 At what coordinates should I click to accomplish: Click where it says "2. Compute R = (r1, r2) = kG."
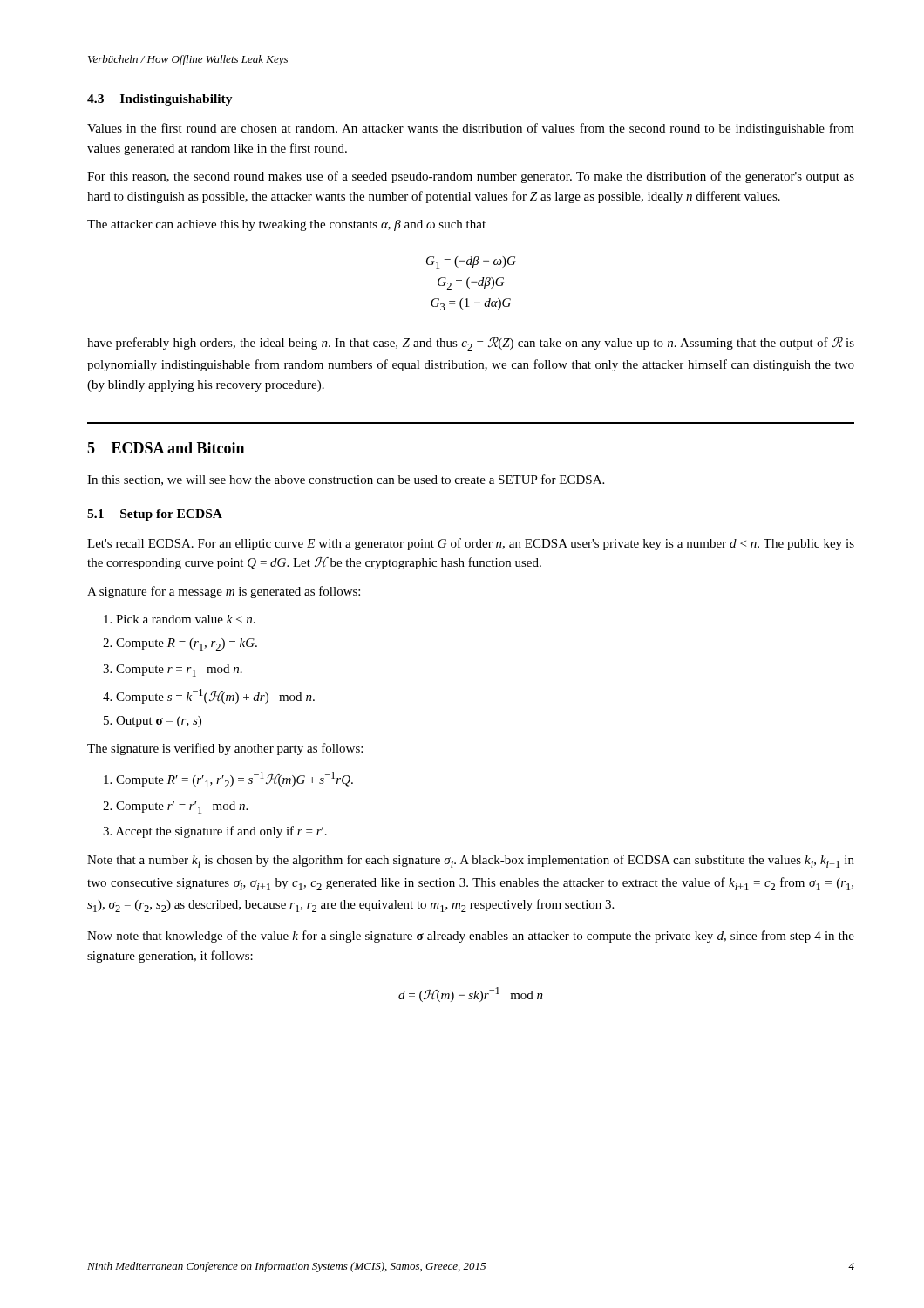[x=180, y=644]
